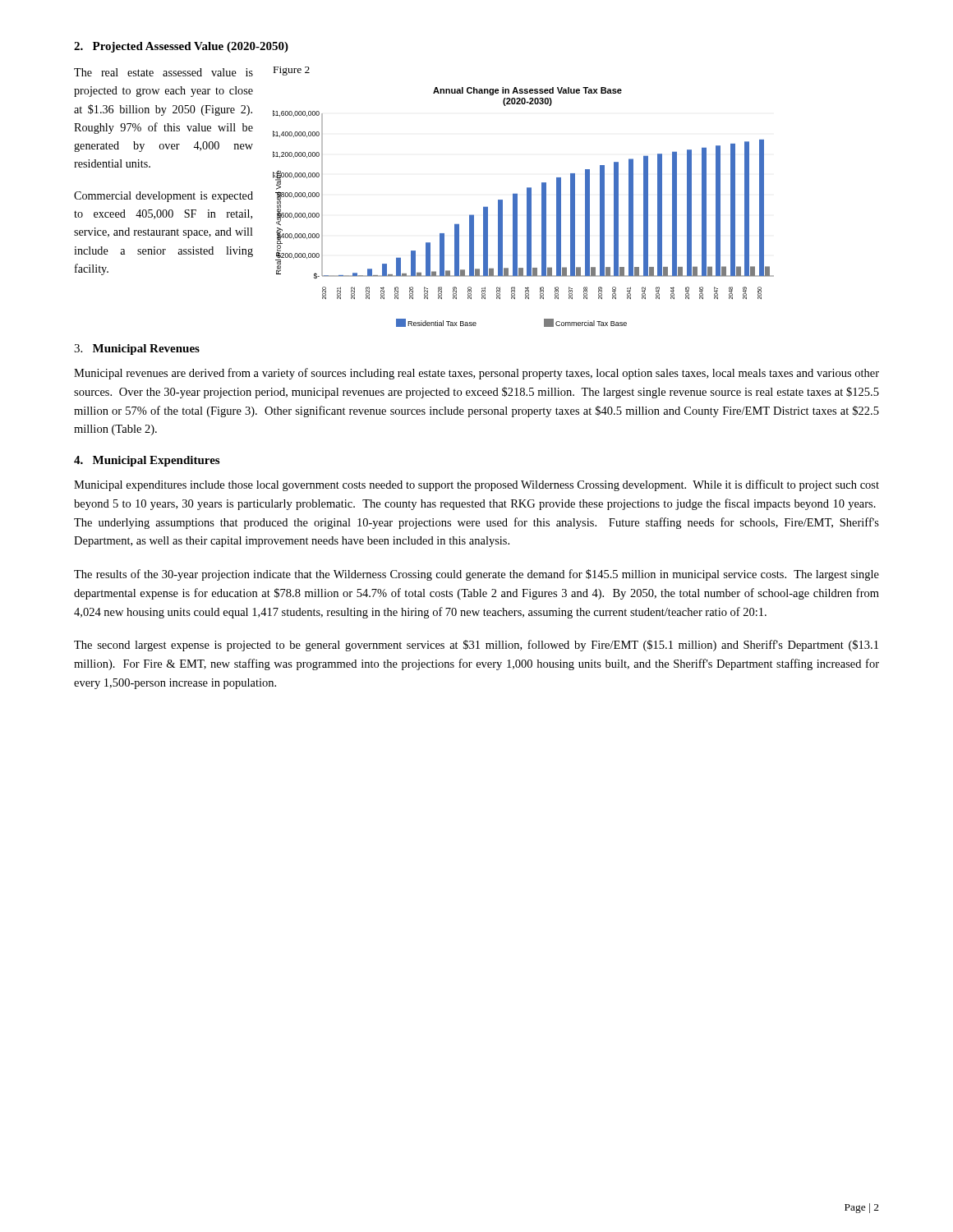Screen dimensions: 1232x953
Task: Locate a bar chart
Action: (x=527, y=206)
